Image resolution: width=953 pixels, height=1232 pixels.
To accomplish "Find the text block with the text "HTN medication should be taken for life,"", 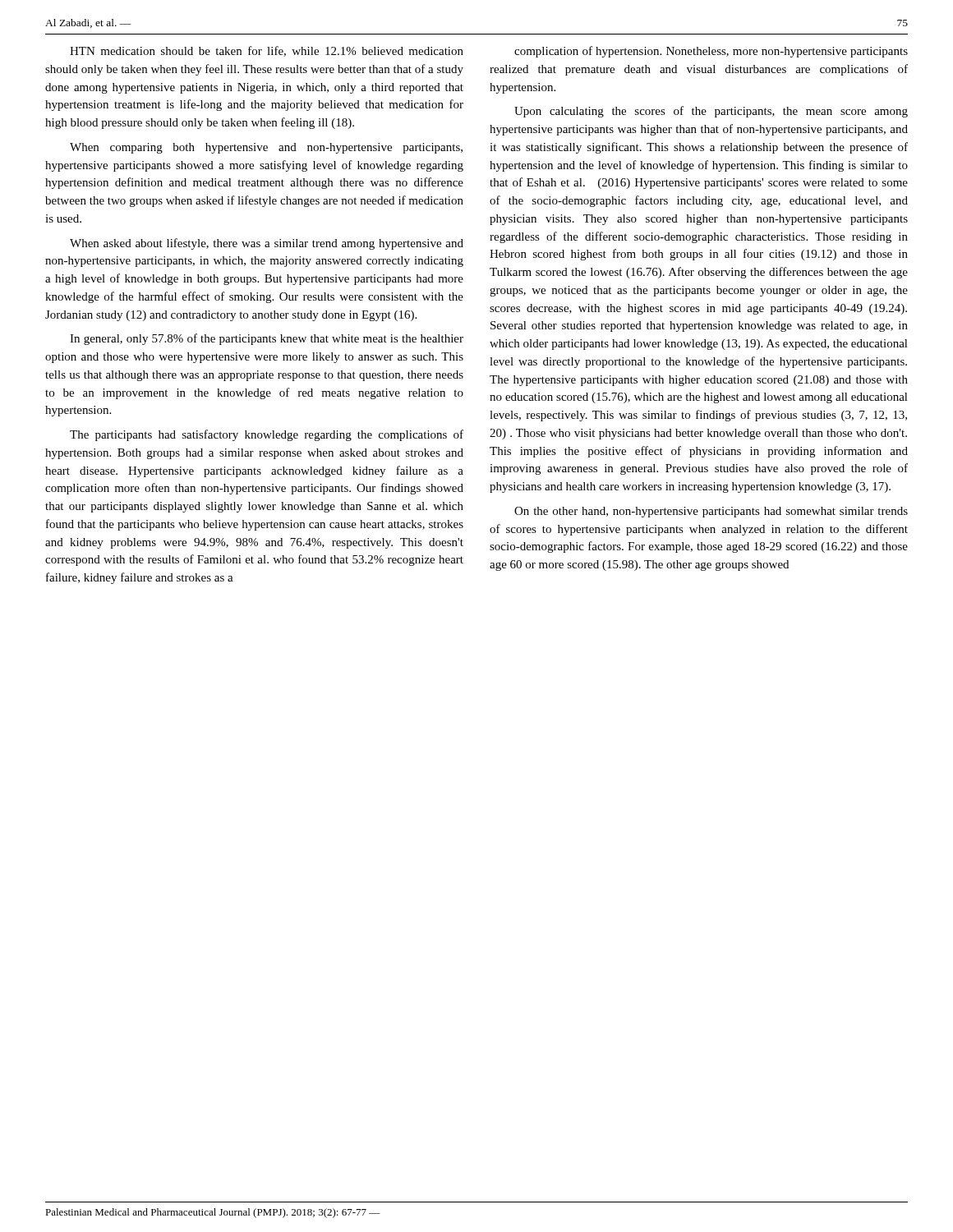I will [254, 315].
